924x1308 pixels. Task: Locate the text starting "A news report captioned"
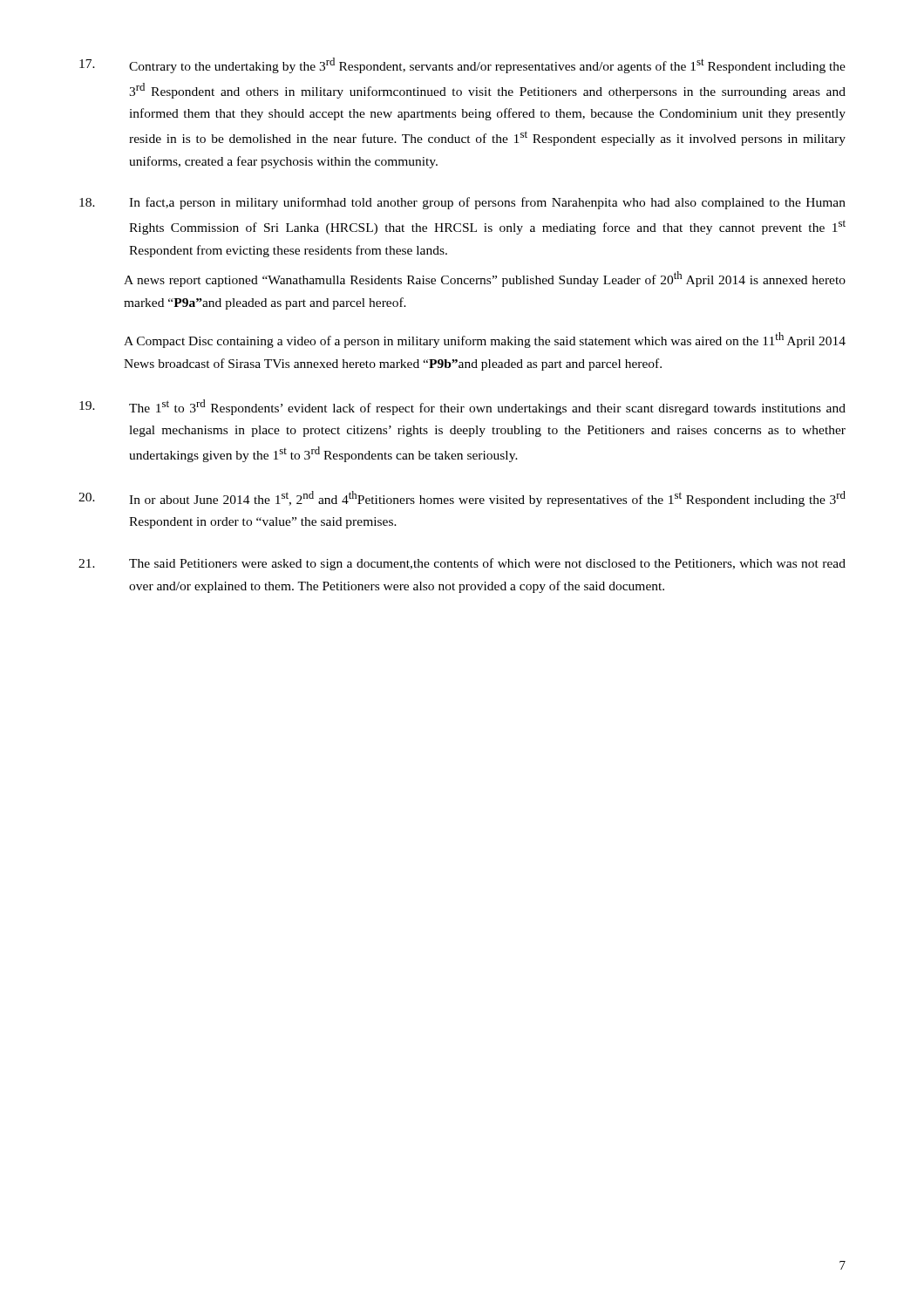click(485, 289)
